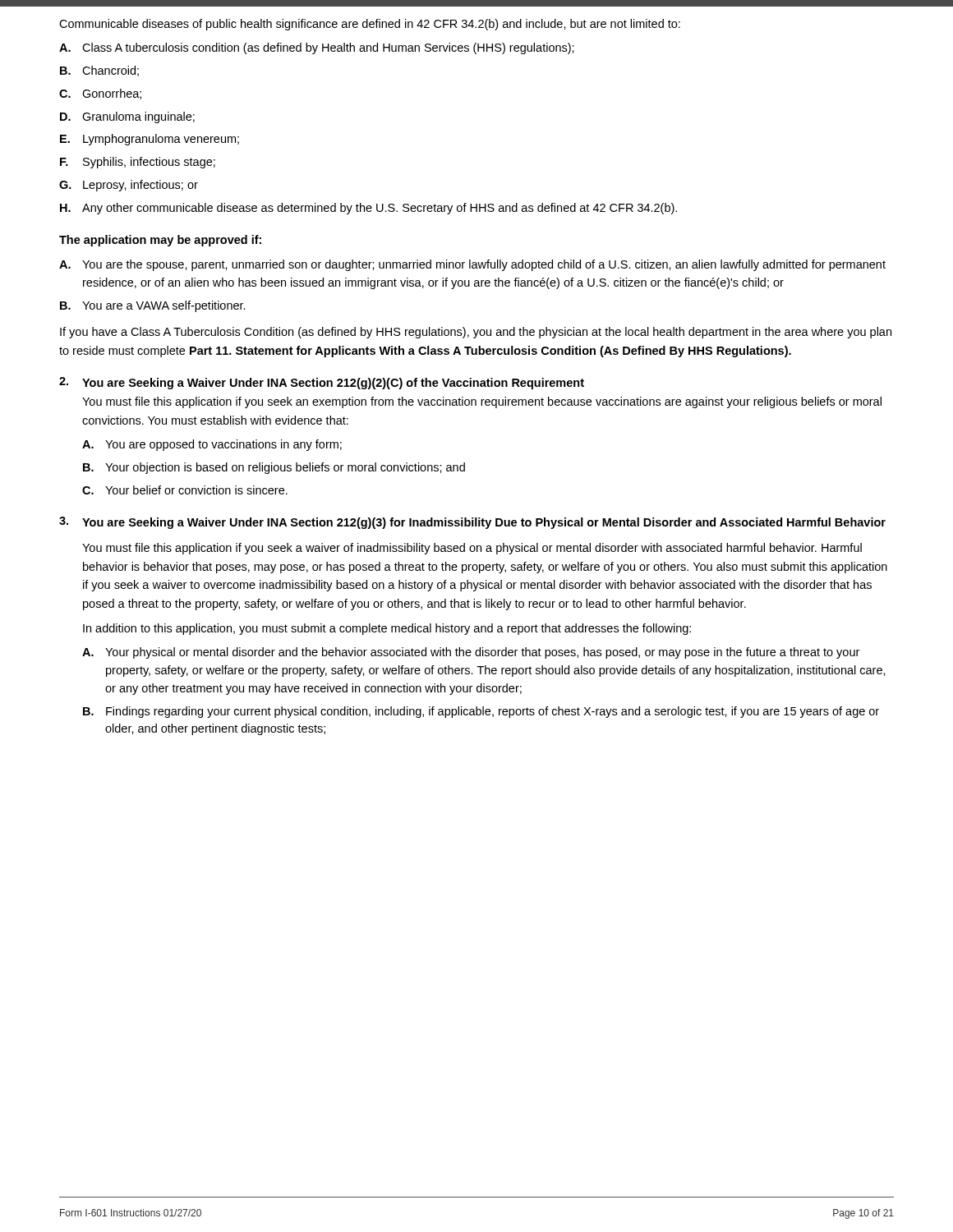Viewport: 953px width, 1232px height.
Task: Point to the block beginning "H. Any other communicable disease as determined by"
Action: tap(476, 208)
